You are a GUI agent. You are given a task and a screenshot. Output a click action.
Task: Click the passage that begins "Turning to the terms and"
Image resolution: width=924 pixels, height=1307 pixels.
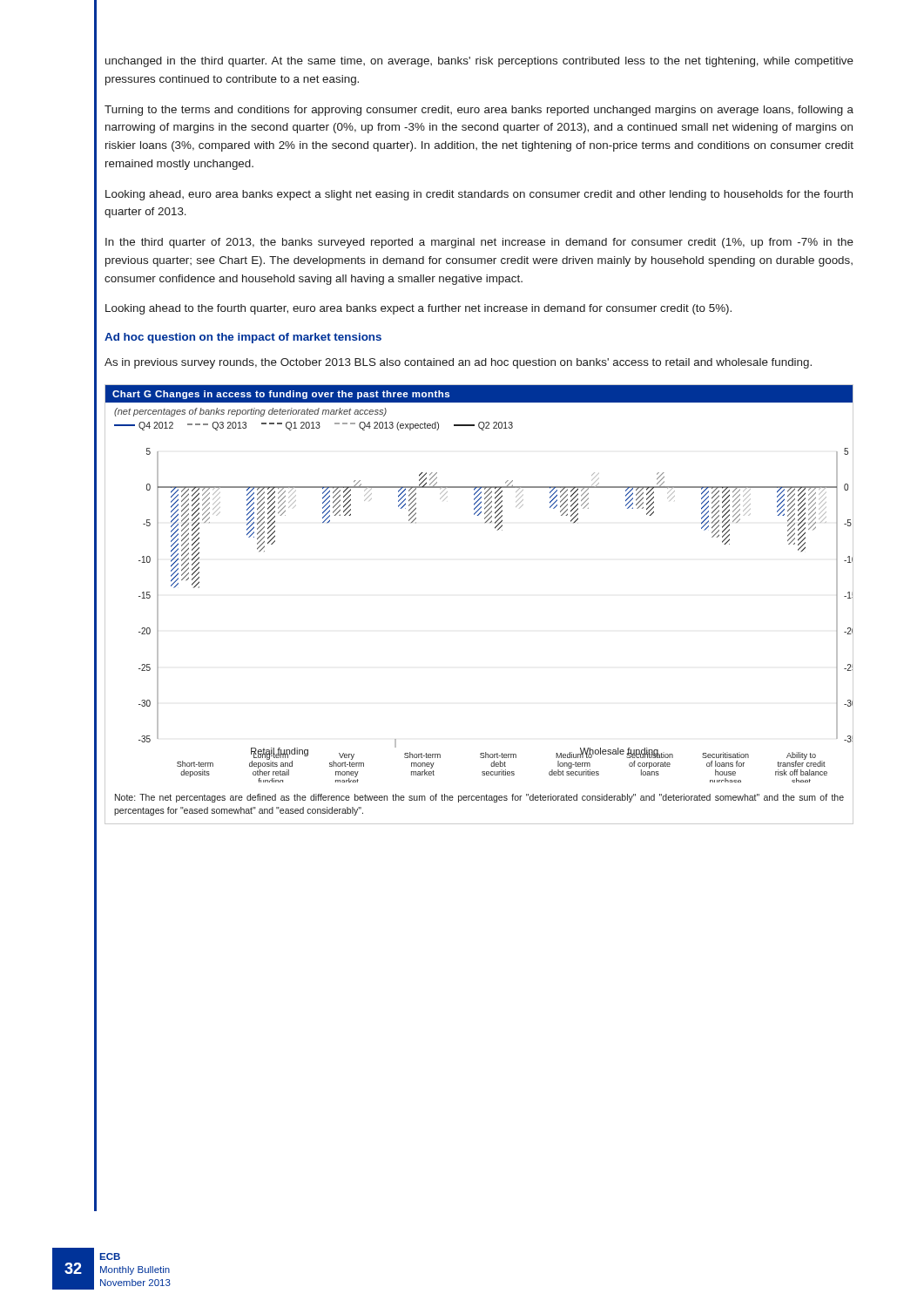coord(479,136)
